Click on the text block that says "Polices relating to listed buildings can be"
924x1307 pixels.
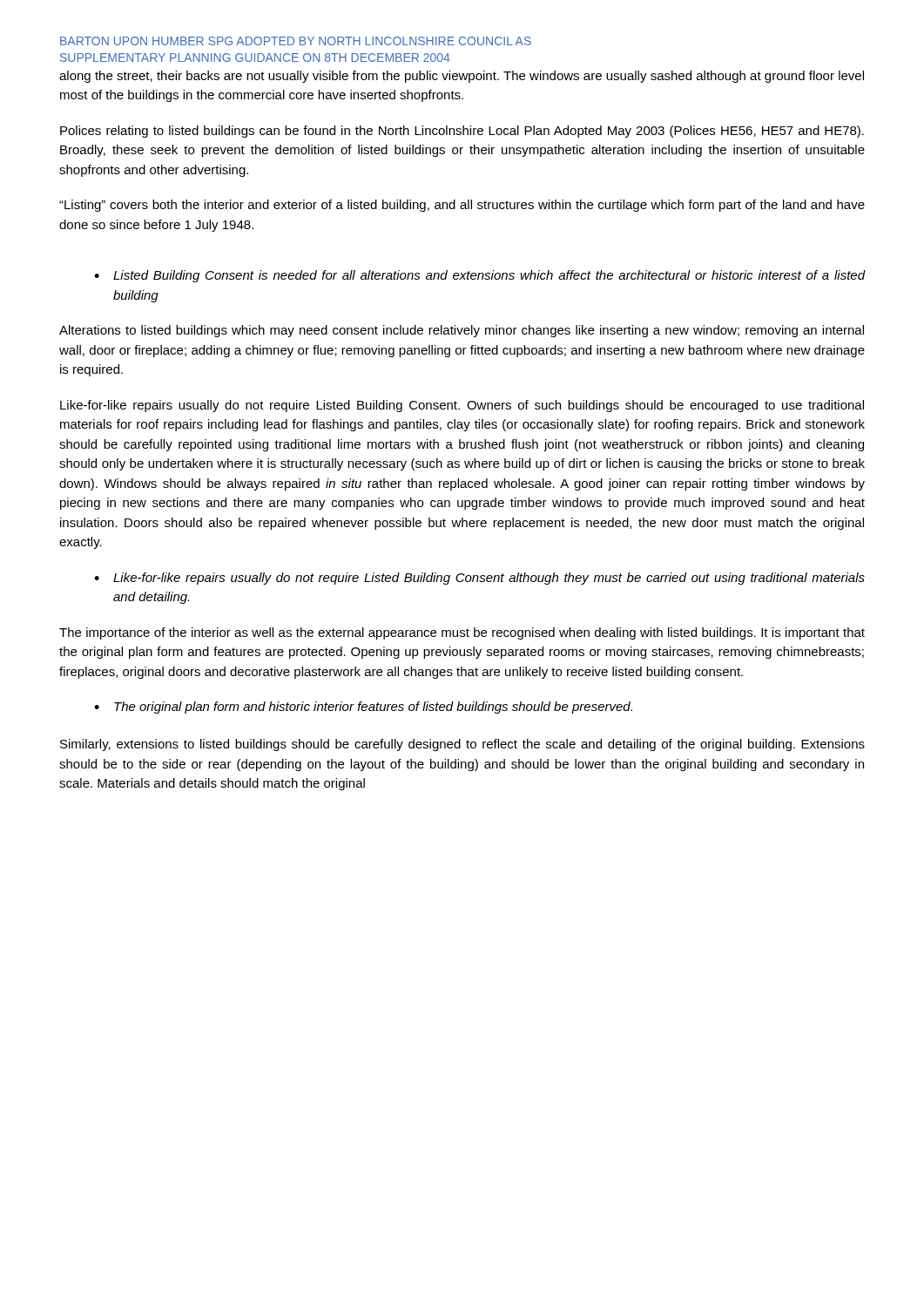point(462,150)
